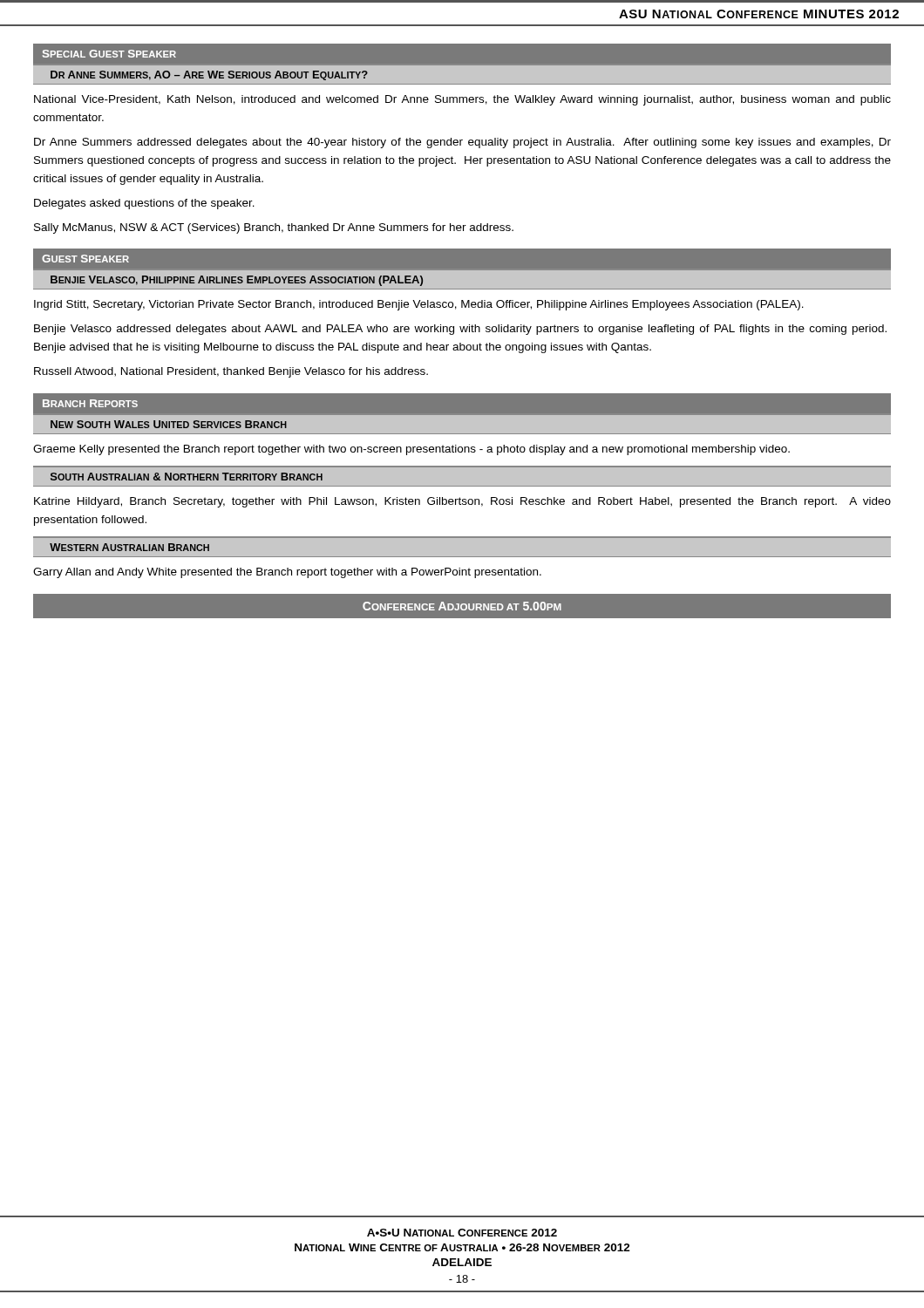Select the text starting "Benjie Velasco addressed delegates about AAWL and PALEA"

click(462, 338)
